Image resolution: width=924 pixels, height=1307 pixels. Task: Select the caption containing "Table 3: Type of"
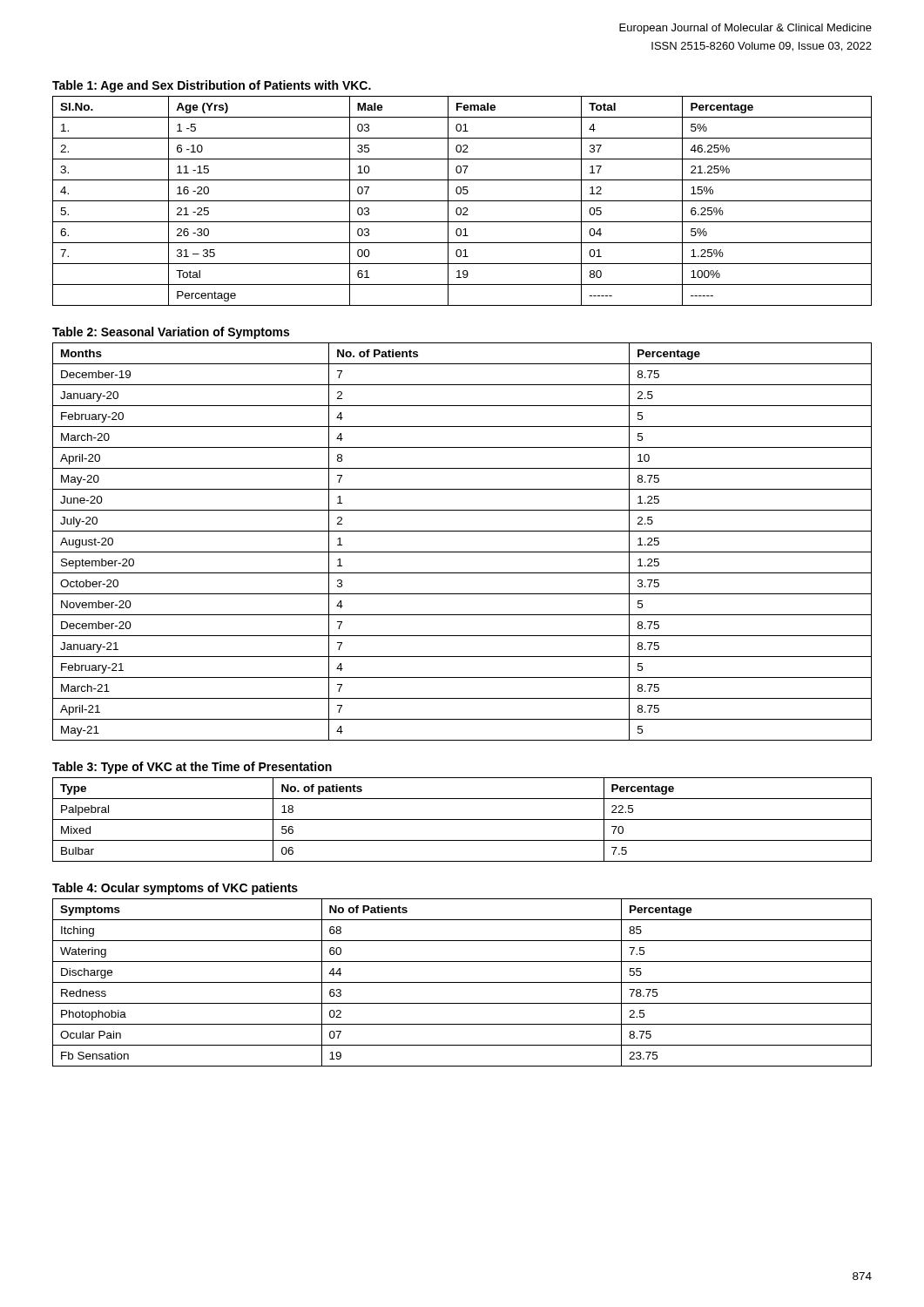(x=192, y=767)
